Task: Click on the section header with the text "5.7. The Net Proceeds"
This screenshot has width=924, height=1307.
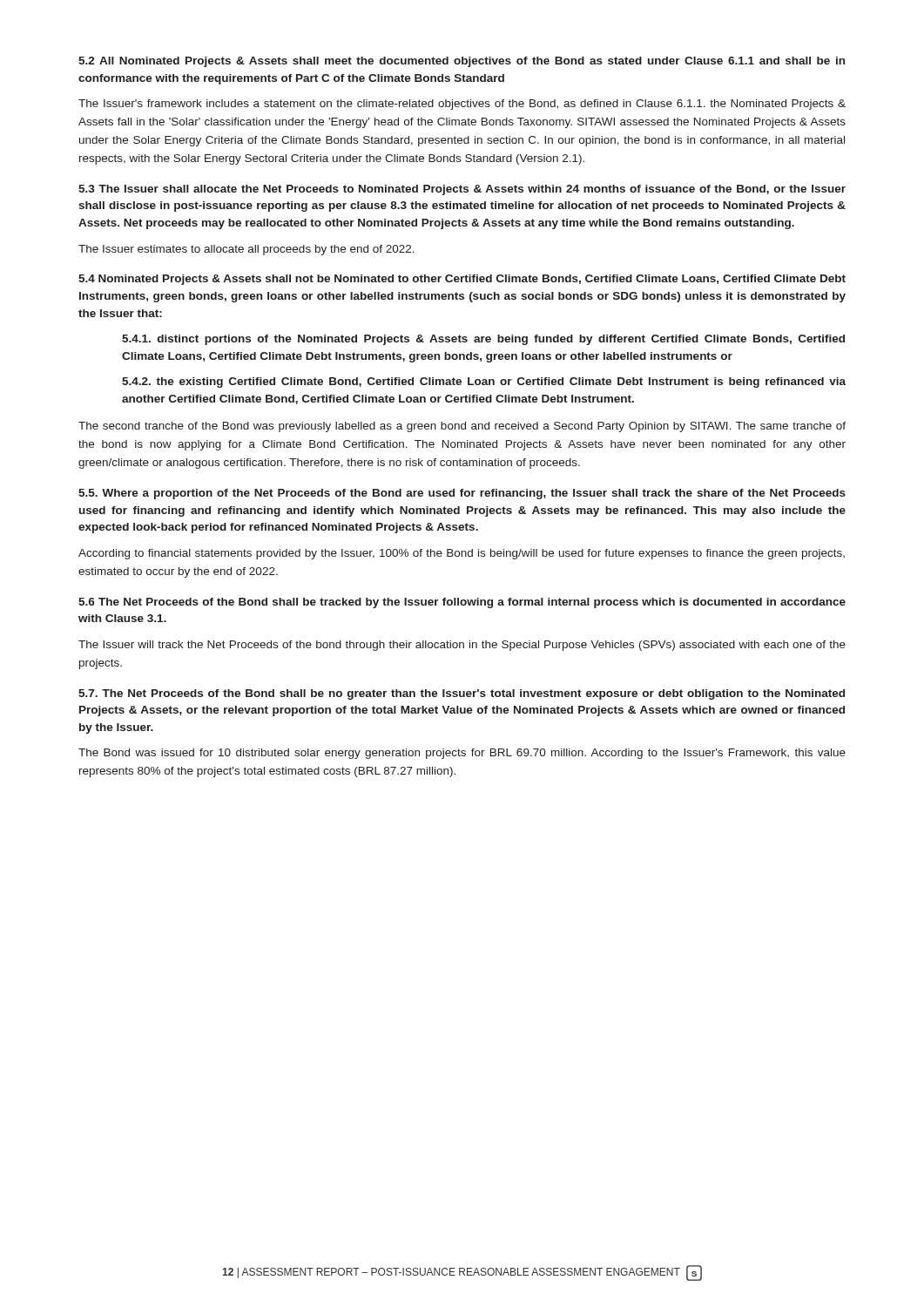Action: tap(462, 710)
